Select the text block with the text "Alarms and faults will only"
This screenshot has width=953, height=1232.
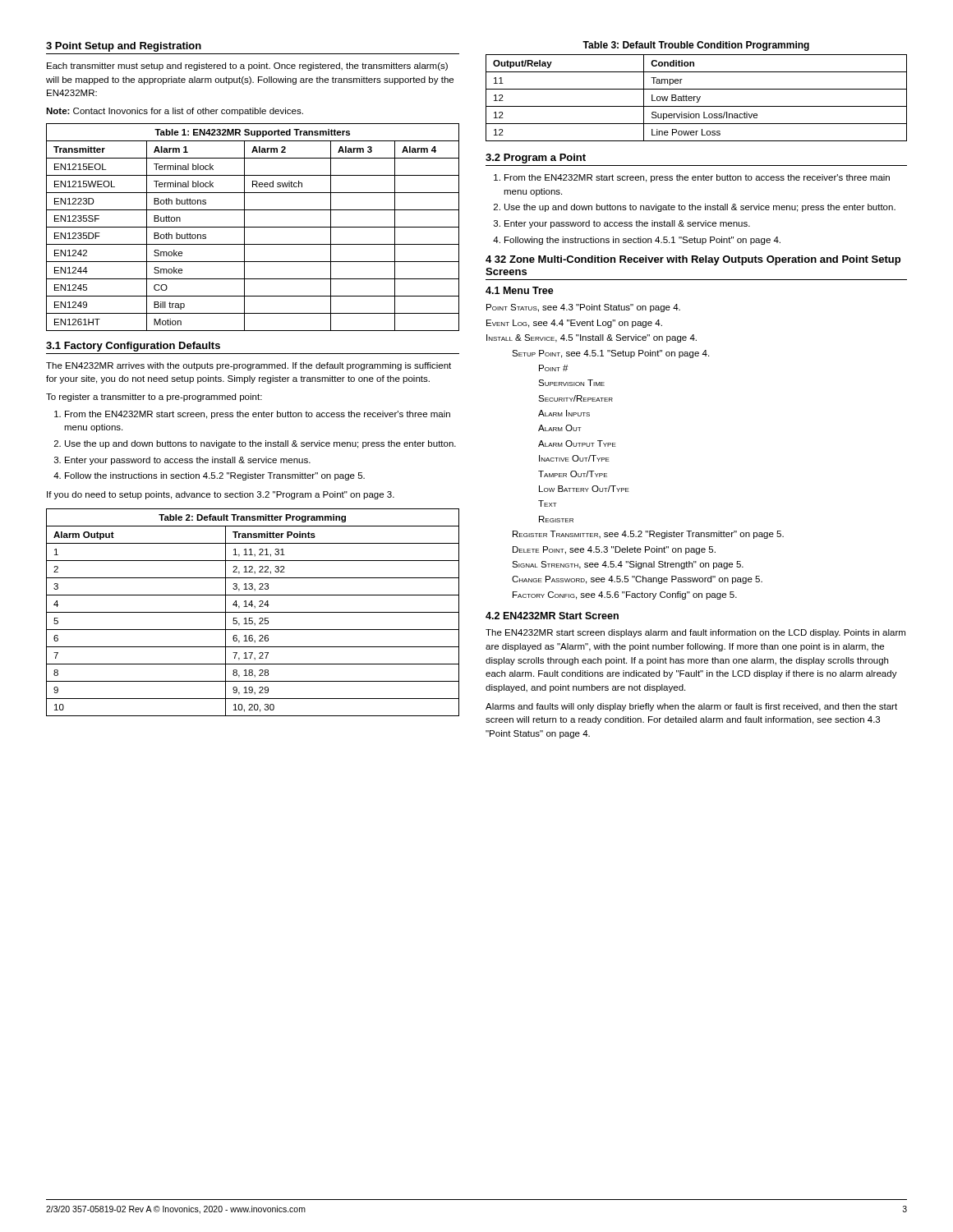[691, 720]
